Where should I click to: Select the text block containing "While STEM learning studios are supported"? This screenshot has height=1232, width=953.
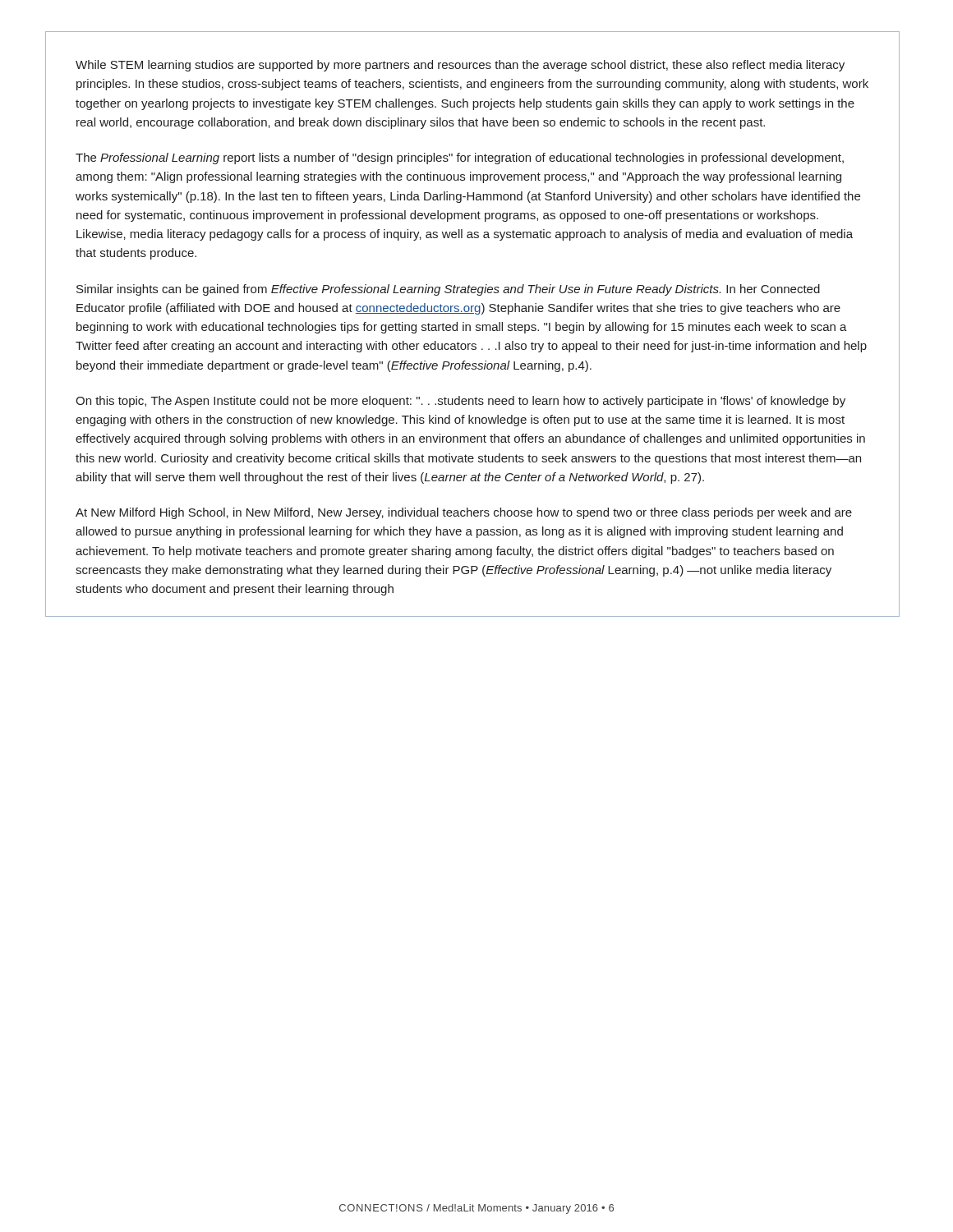tap(472, 93)
